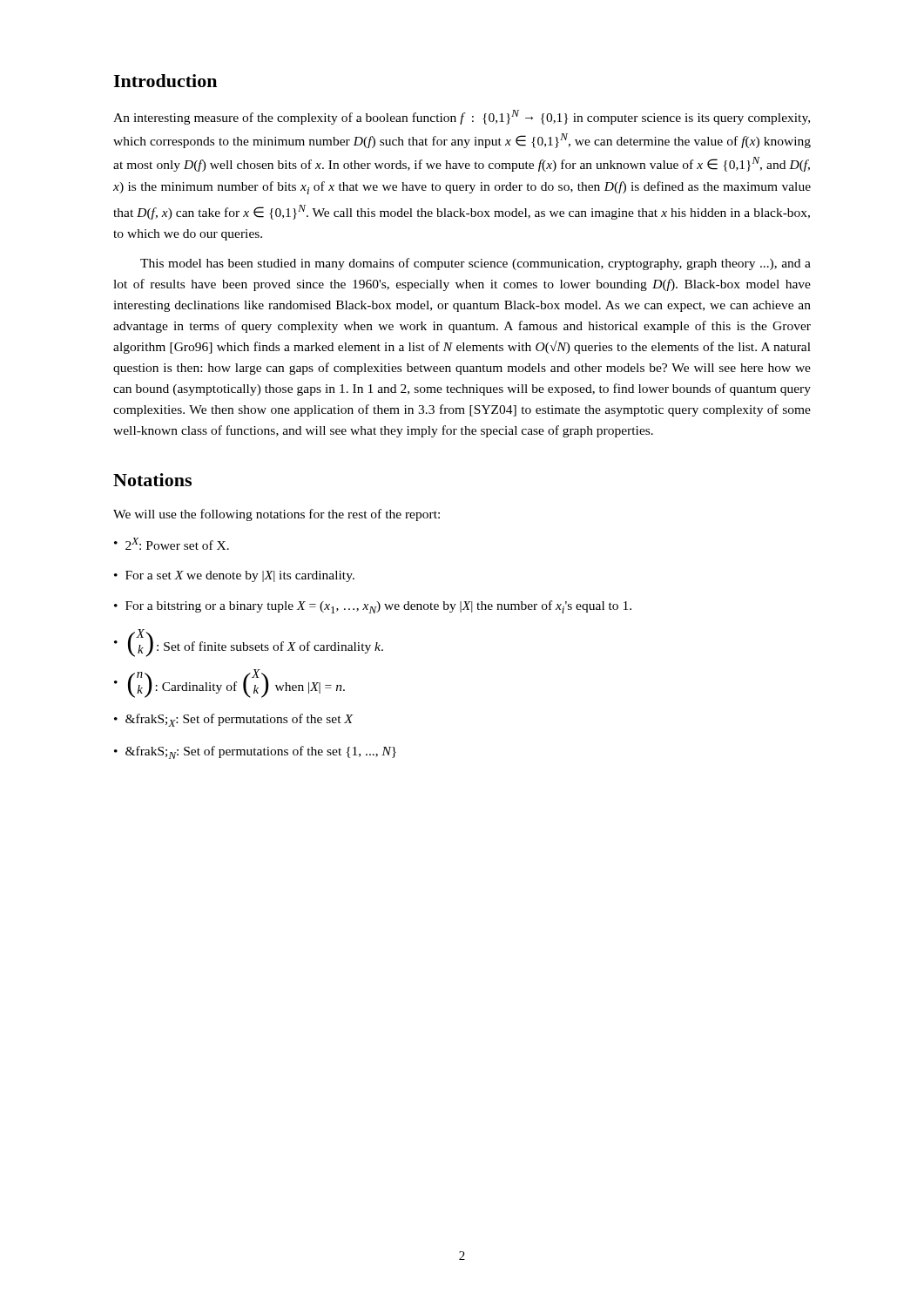This screenshot has width=924, height=1307.
Task: Locate the region starting "• 2X: Power set of"
Action: click(172, 544)
